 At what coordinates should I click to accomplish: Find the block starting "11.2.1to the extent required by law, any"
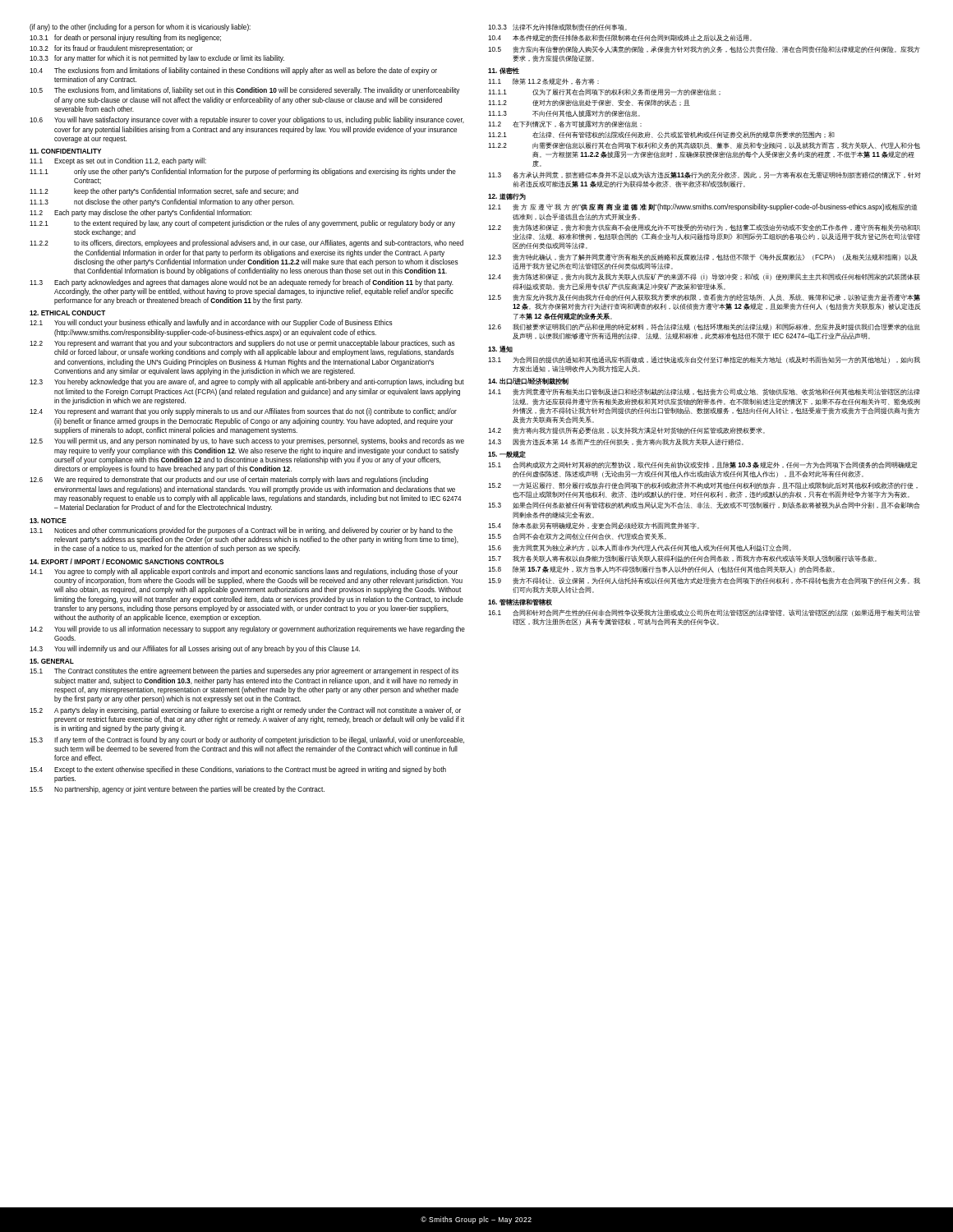pyautogui.click(x=247, y=229)
